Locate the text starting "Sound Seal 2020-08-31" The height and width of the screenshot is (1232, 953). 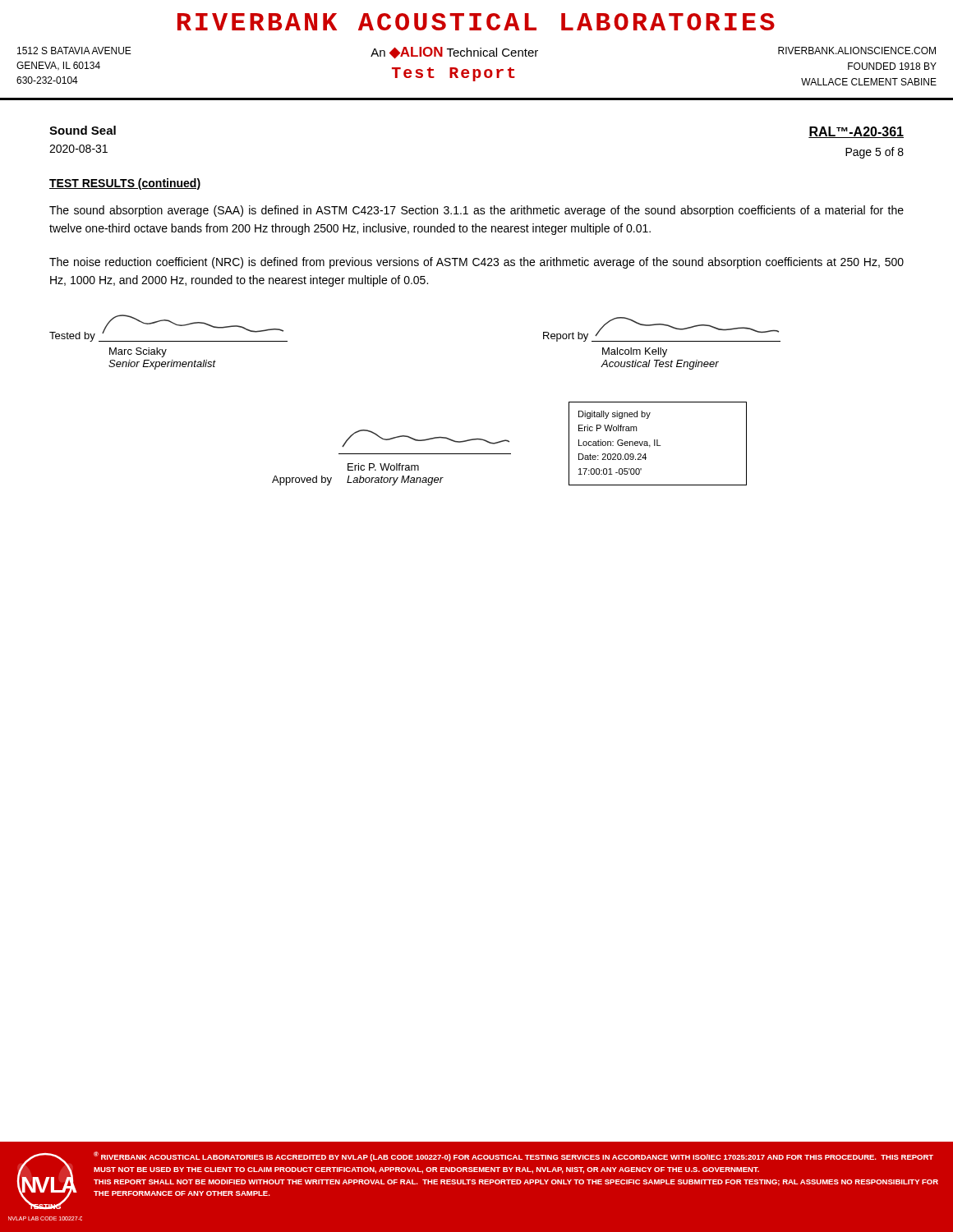(x=83, y=139)
